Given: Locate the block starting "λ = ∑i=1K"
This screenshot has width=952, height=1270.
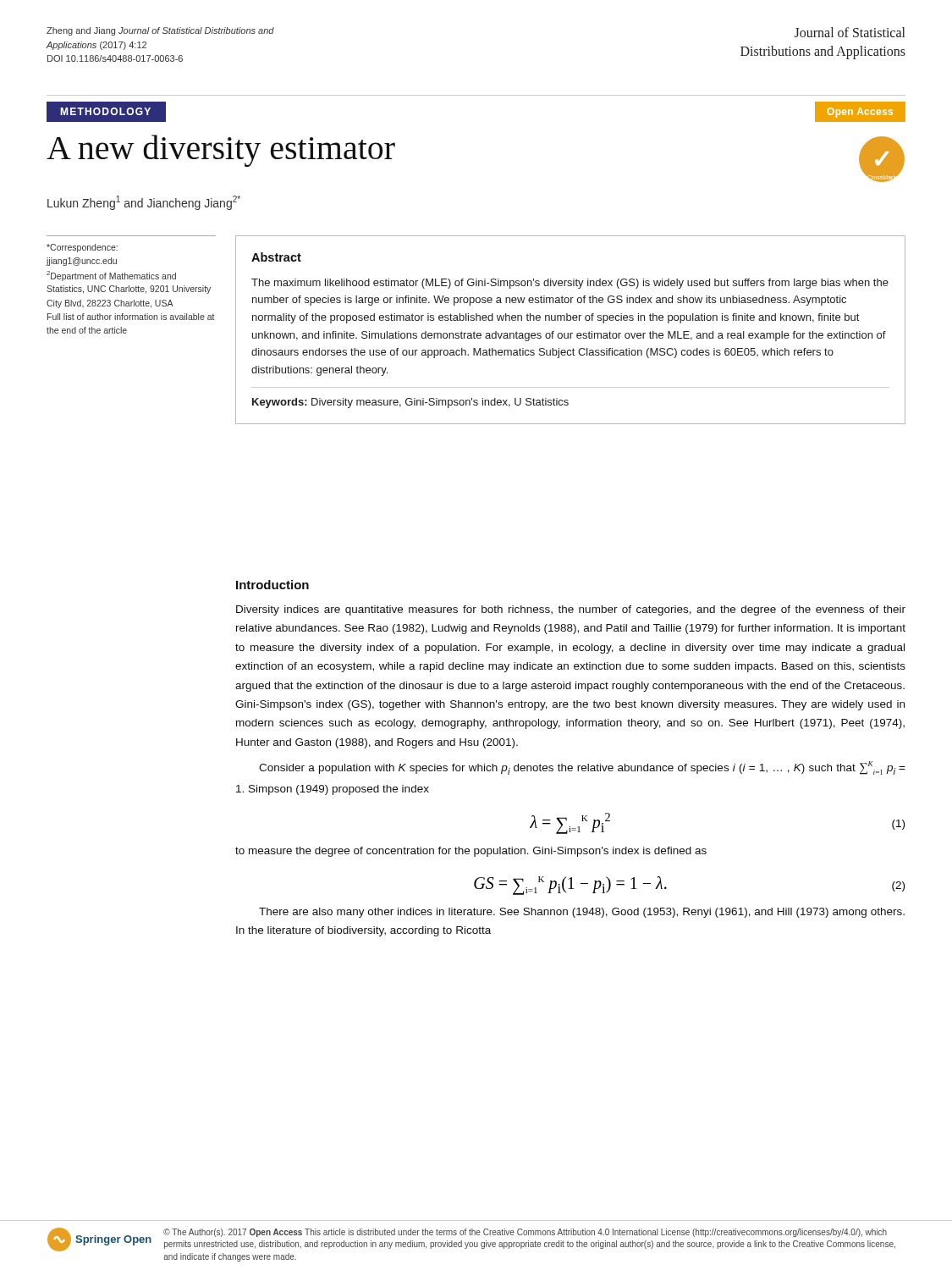Looking at the screenshot, I should (561, 823).
